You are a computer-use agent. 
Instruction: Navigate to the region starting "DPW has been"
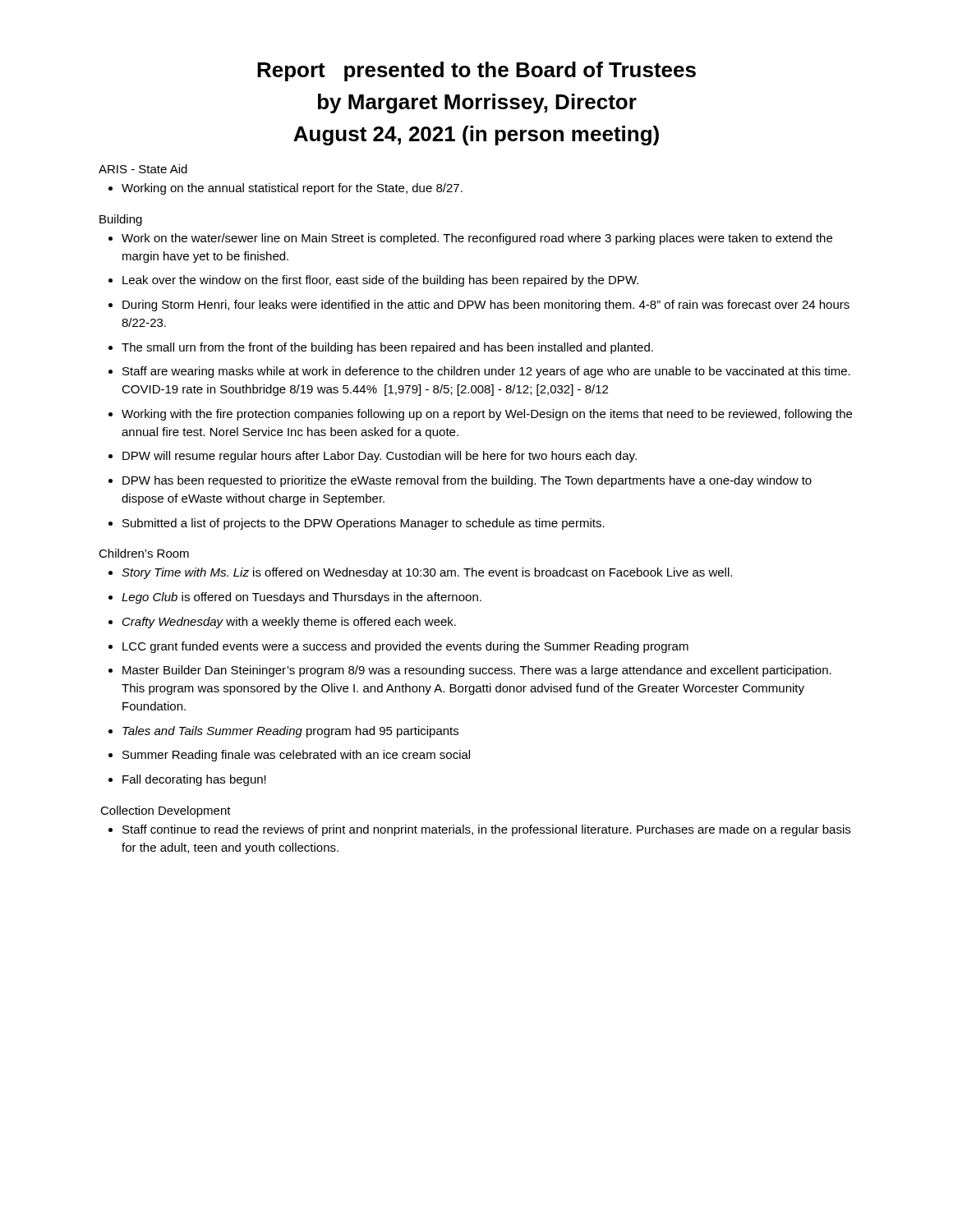pyautogui.click(x=476, y=489)
